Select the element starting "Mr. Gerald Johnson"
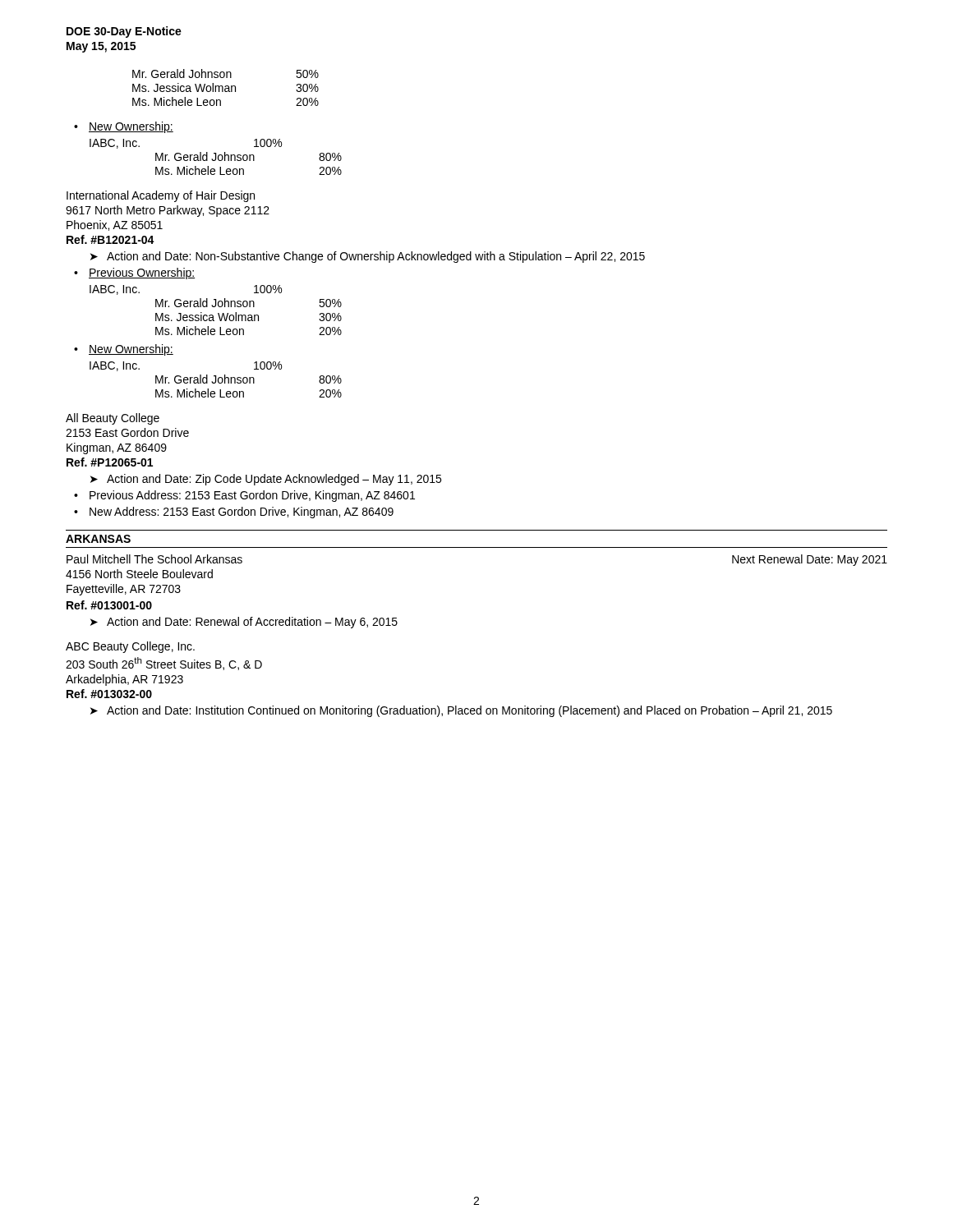The image size is (953, 1232). point(226,74)
